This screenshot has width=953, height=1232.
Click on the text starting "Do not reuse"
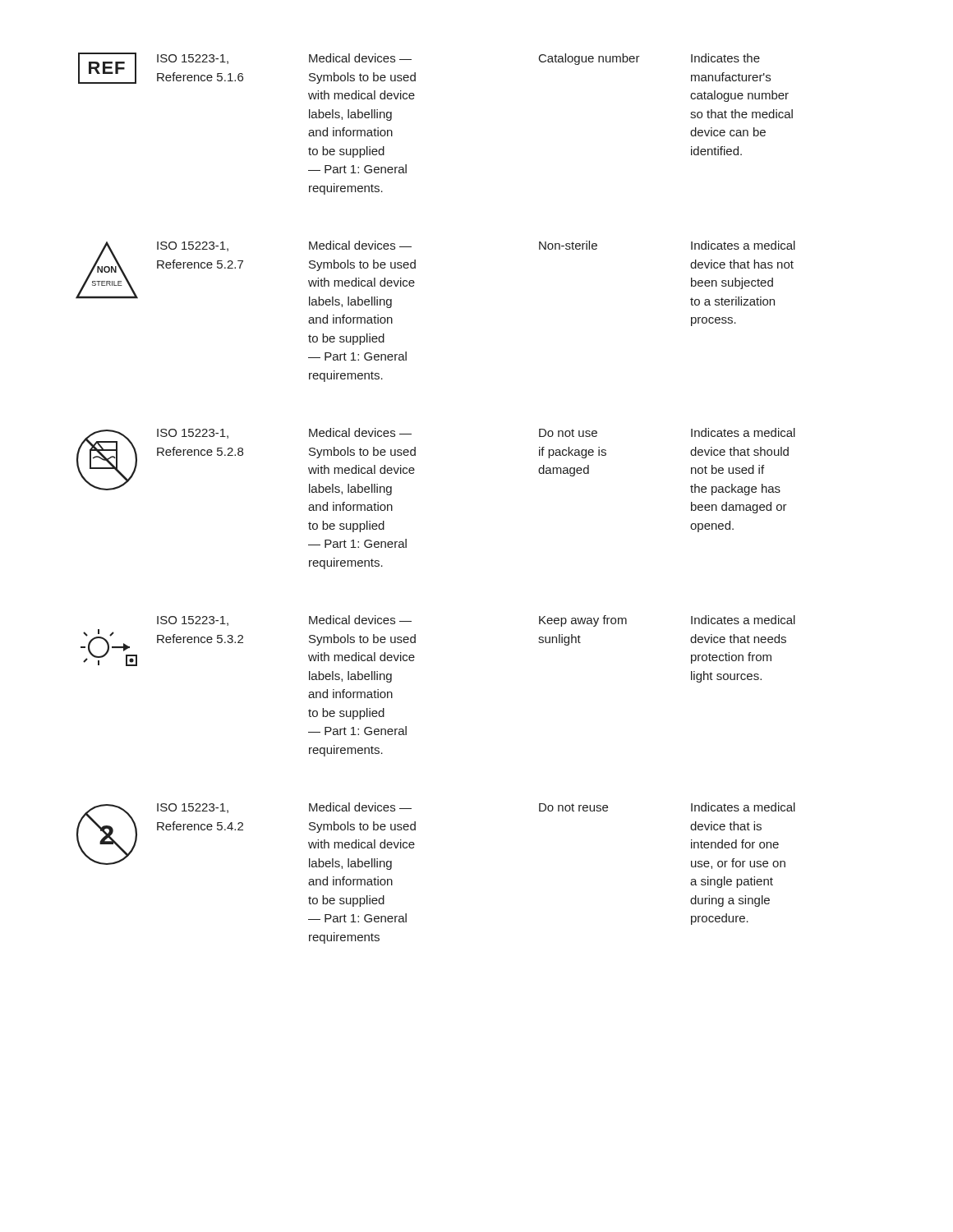pyautogui.click(x=573, y=807)
